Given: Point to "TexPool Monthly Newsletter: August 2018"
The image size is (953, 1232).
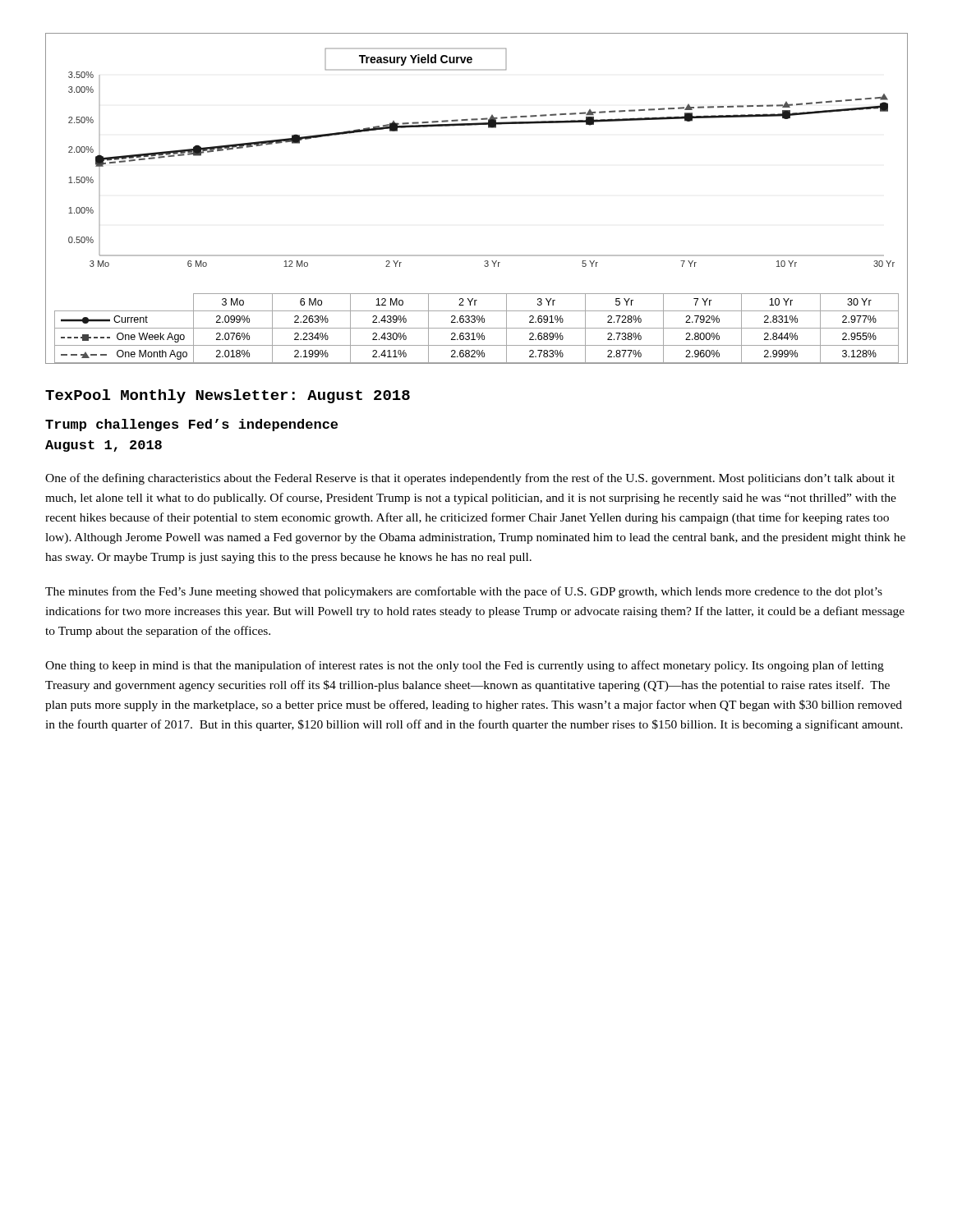Looking at the screenshot, I should [228, 396].
